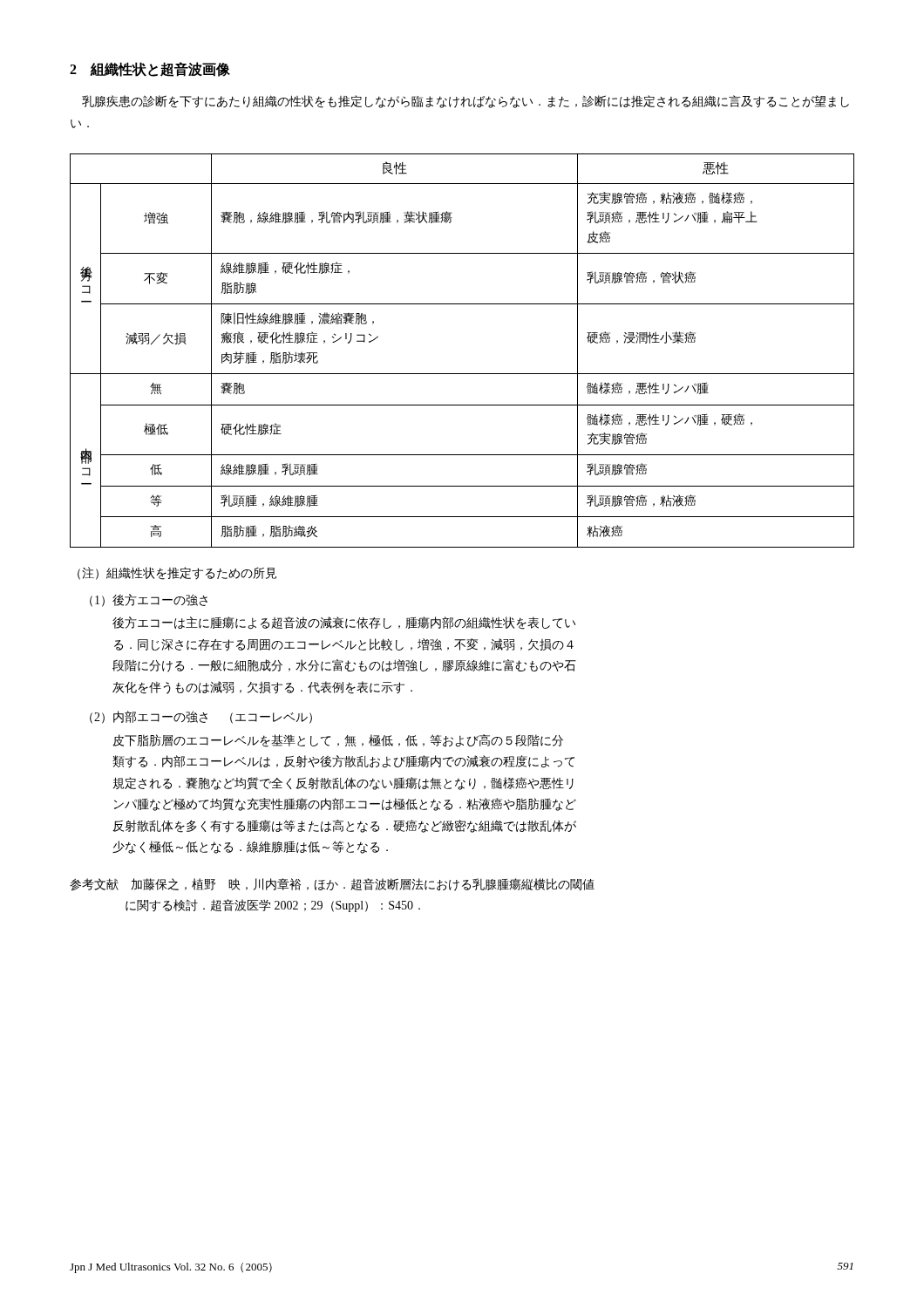
Task: Select the table that reads "良性 悪性 後方エコー"
Action: point(462,351)
